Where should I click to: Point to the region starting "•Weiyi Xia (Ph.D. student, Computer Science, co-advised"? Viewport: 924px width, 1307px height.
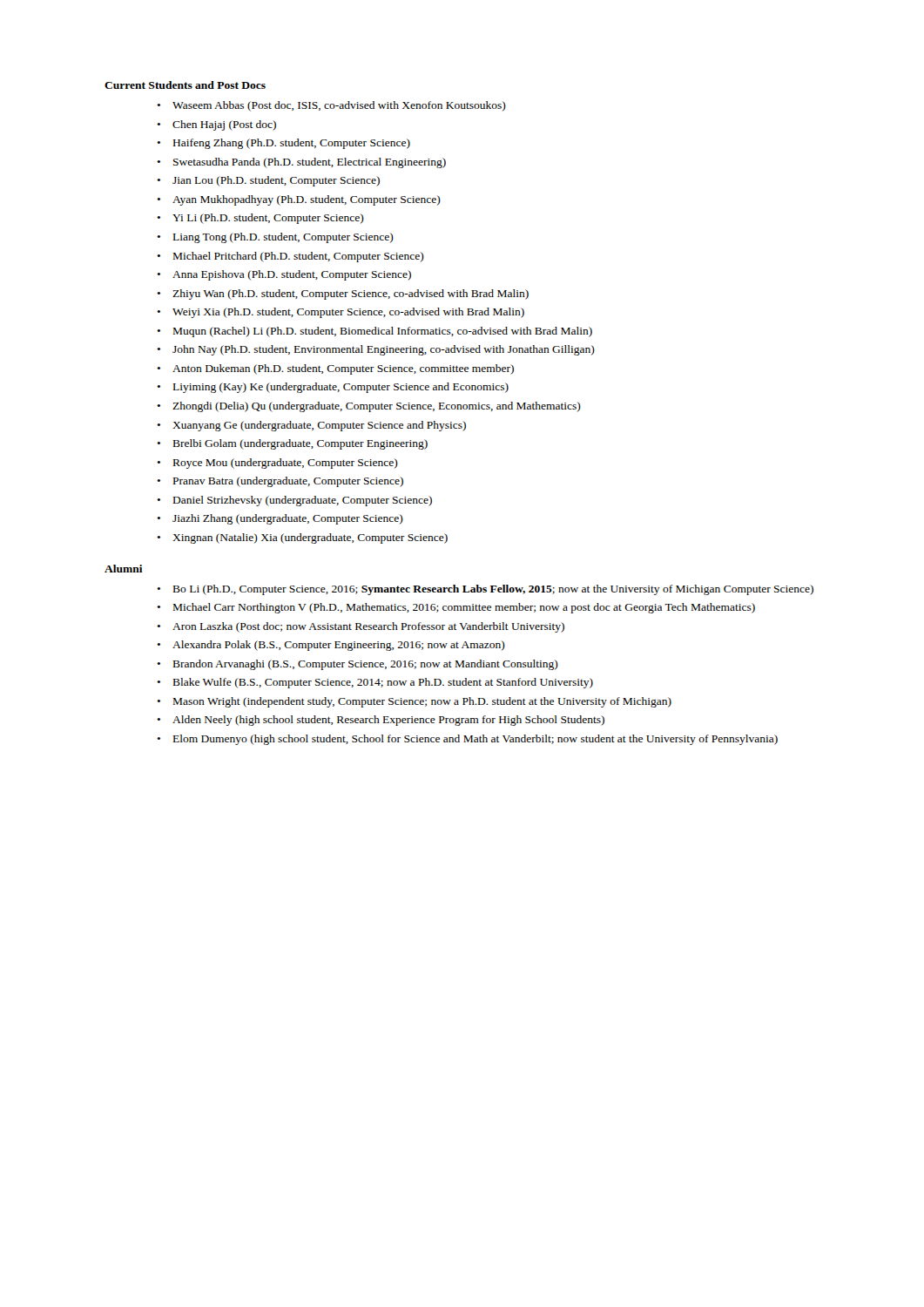coord(341,312)
